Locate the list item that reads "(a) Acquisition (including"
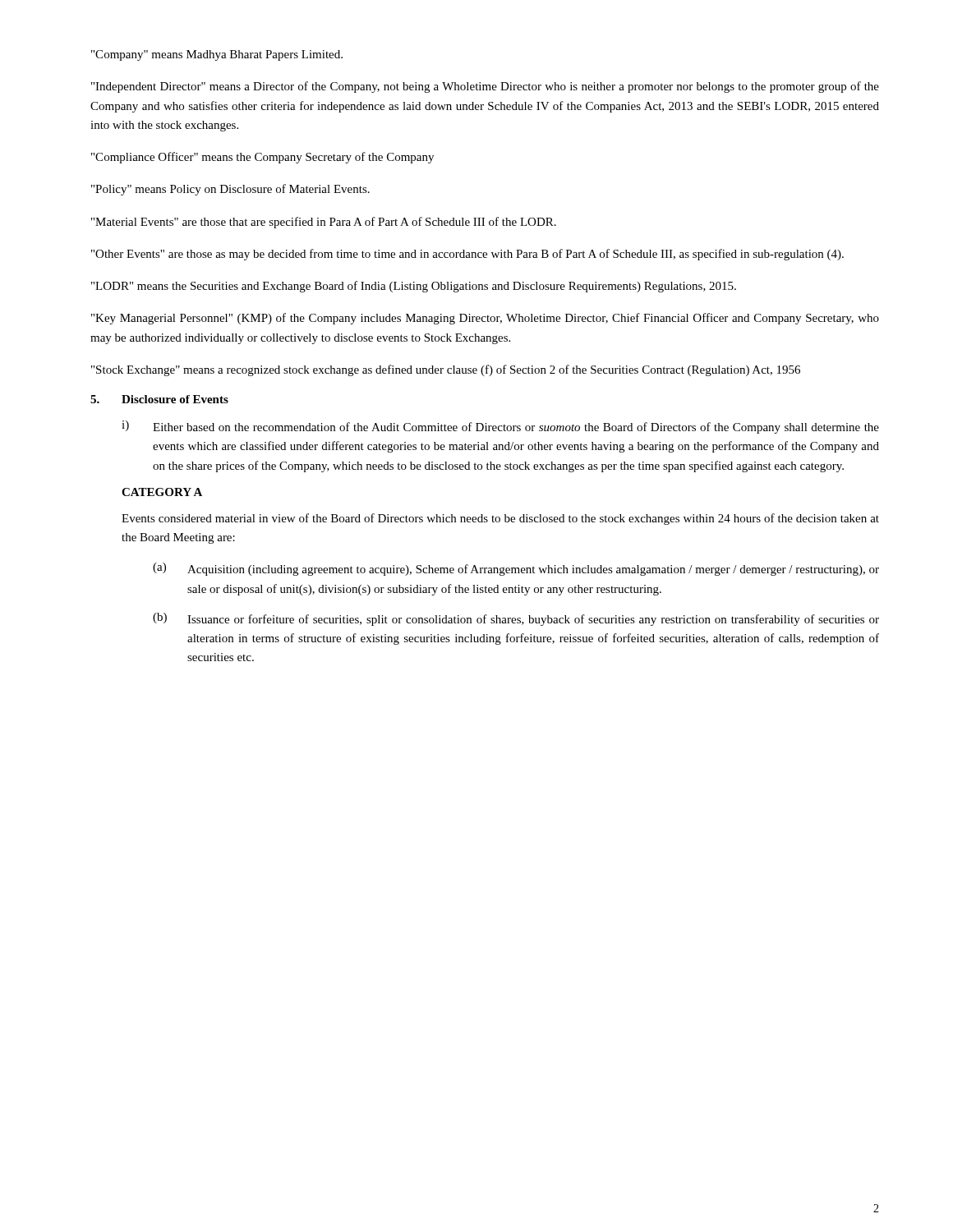The image size is (953, 1232). pyautogui.click(x=516, y=579)
